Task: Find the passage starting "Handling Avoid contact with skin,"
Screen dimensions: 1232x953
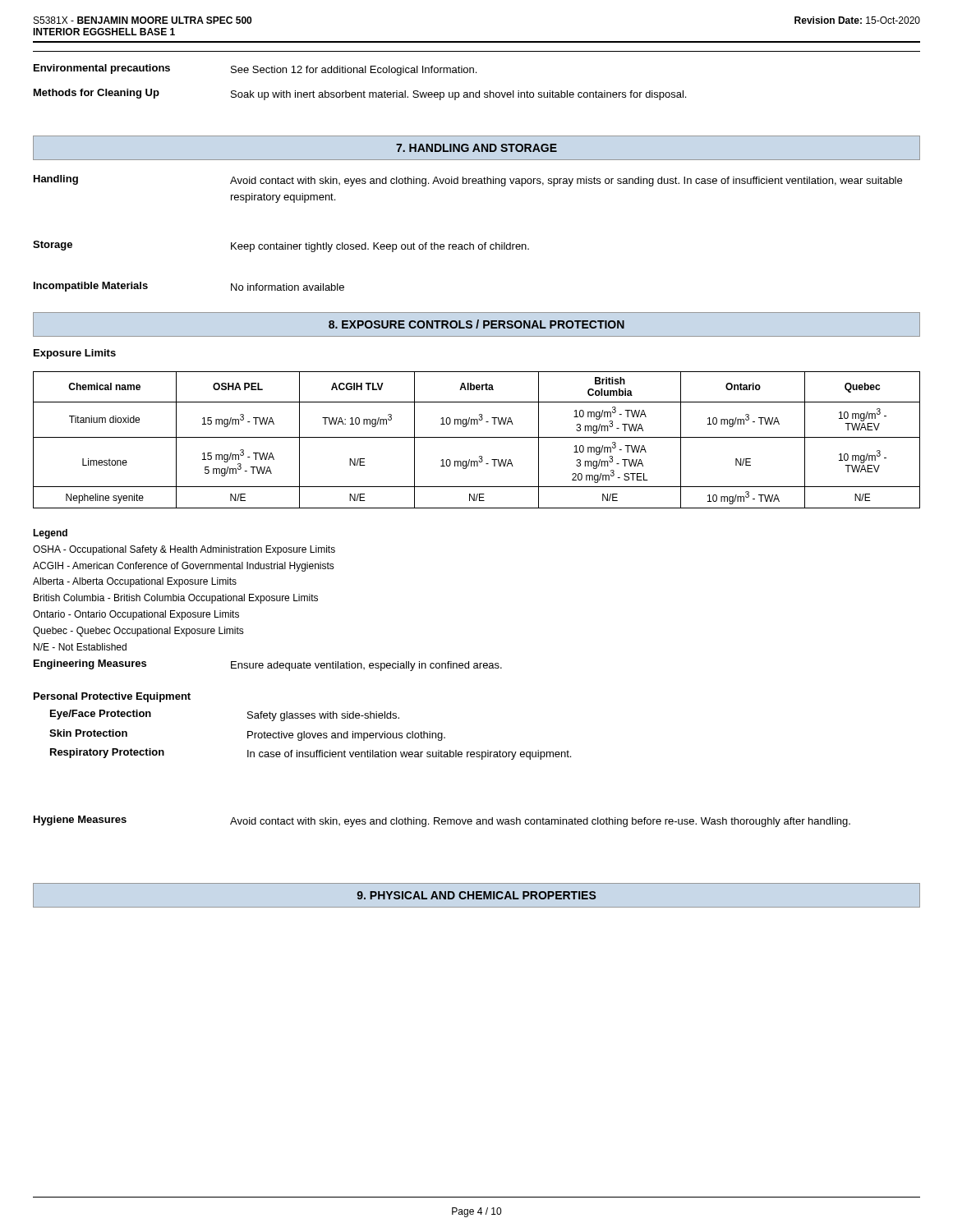Action: (476, 188)
